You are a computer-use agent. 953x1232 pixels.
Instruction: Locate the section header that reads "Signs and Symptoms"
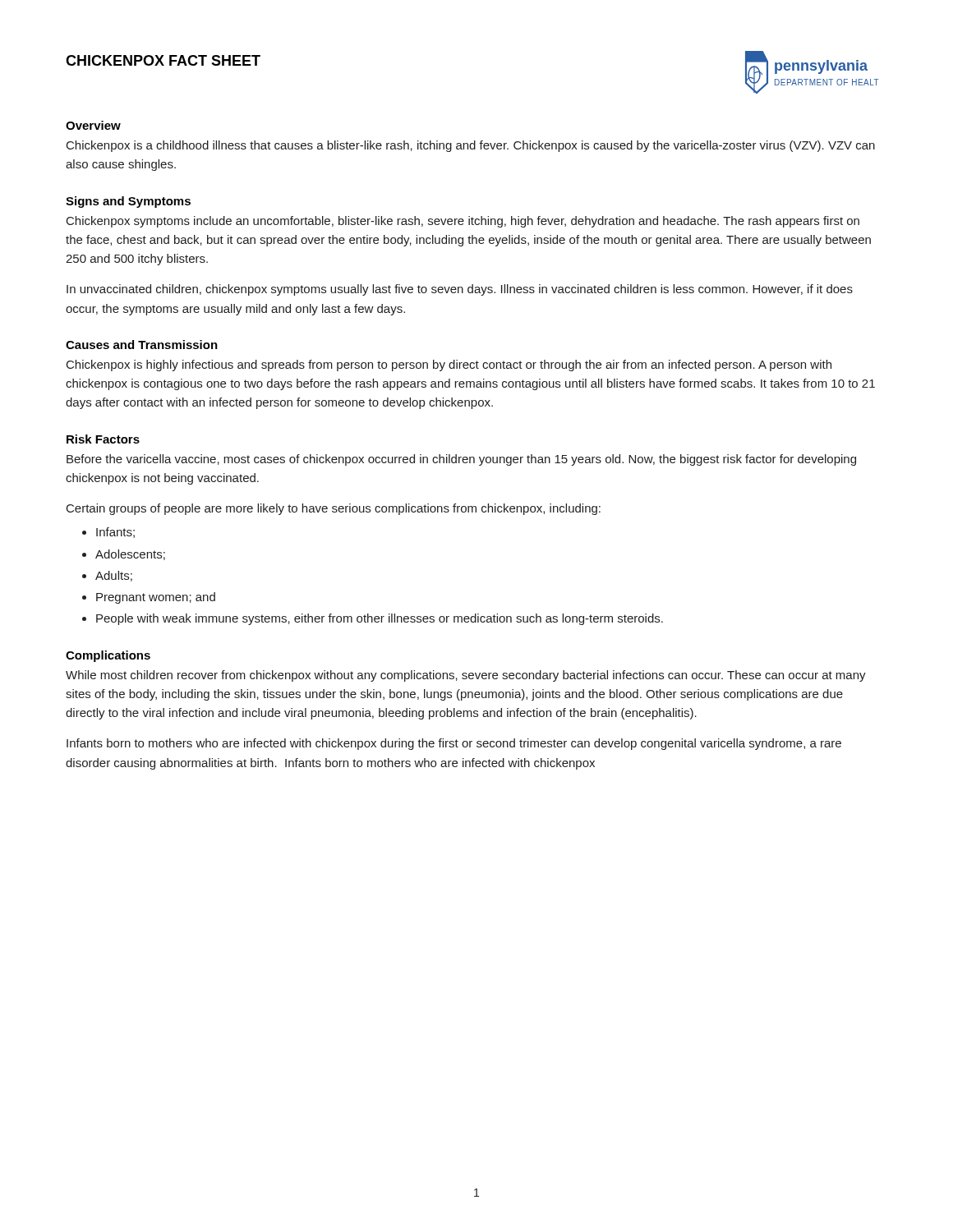[x=128, y=200]
